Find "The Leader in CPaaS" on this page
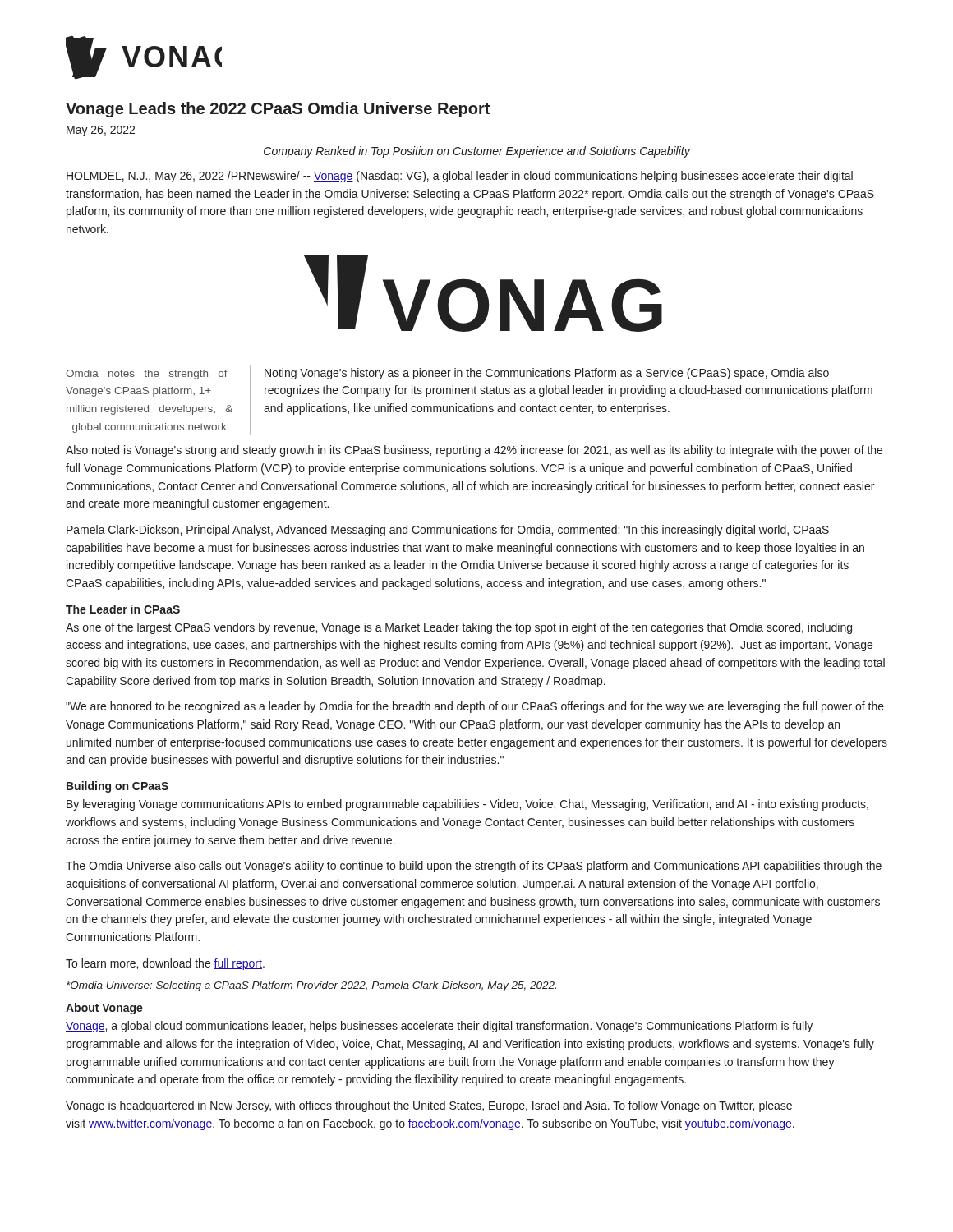Viewport: 953px width, 1232px height. point(123,609)
